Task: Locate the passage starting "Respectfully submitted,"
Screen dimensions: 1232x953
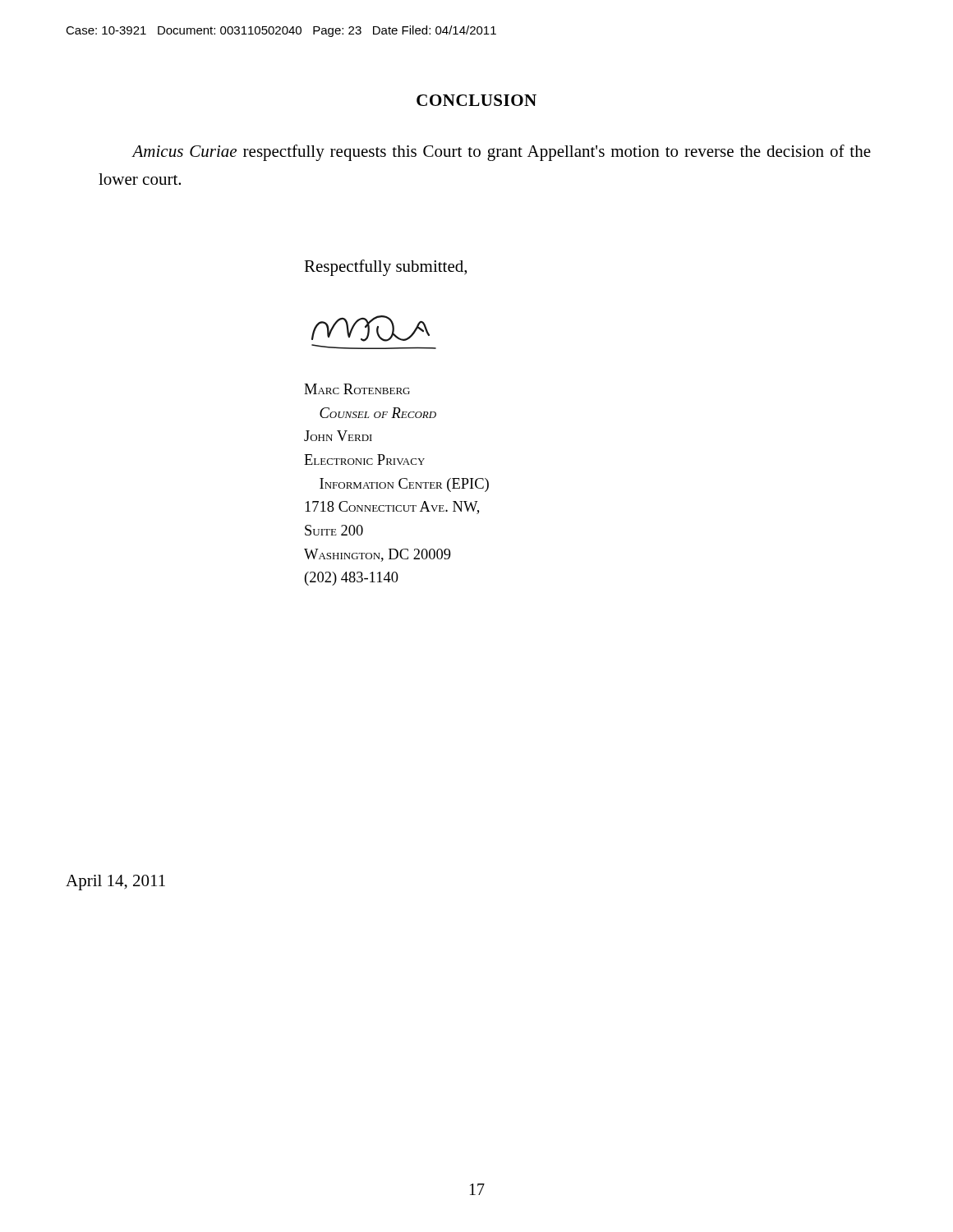Action: point(386,266)
